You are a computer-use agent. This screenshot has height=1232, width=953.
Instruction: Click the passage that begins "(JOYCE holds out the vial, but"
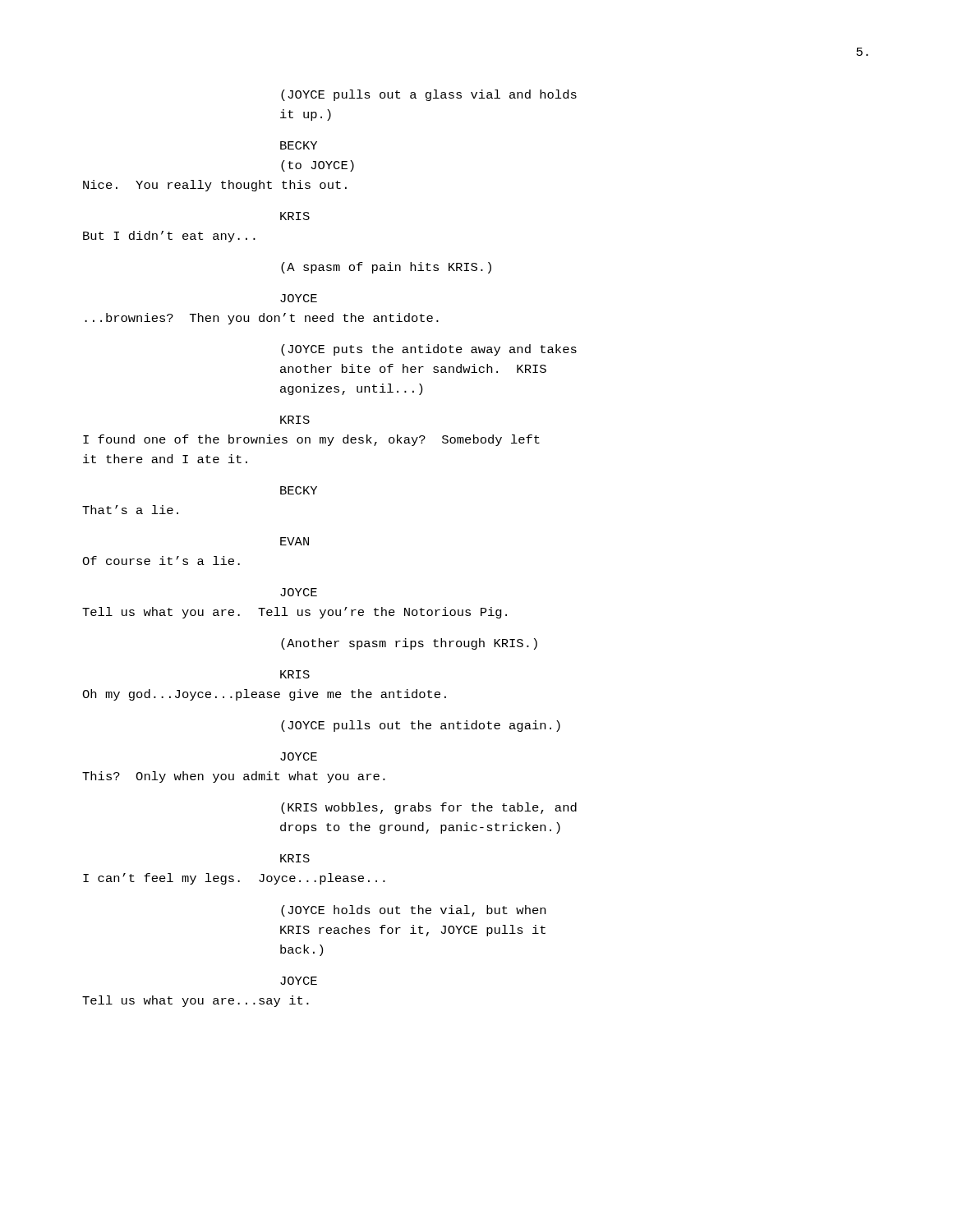tap(413, 930)
